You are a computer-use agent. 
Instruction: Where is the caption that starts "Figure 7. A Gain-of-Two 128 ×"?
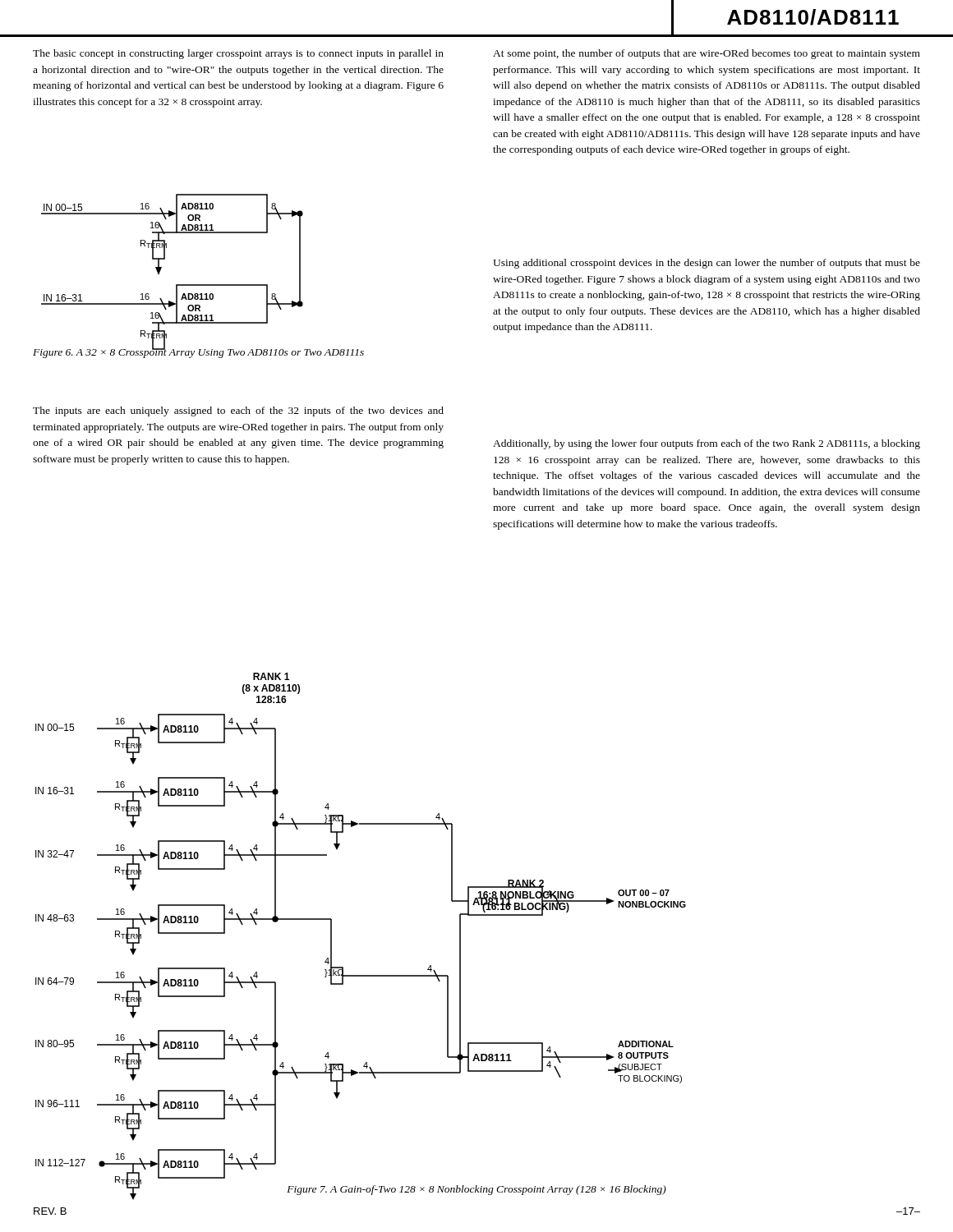click(x=476, y=1189)
